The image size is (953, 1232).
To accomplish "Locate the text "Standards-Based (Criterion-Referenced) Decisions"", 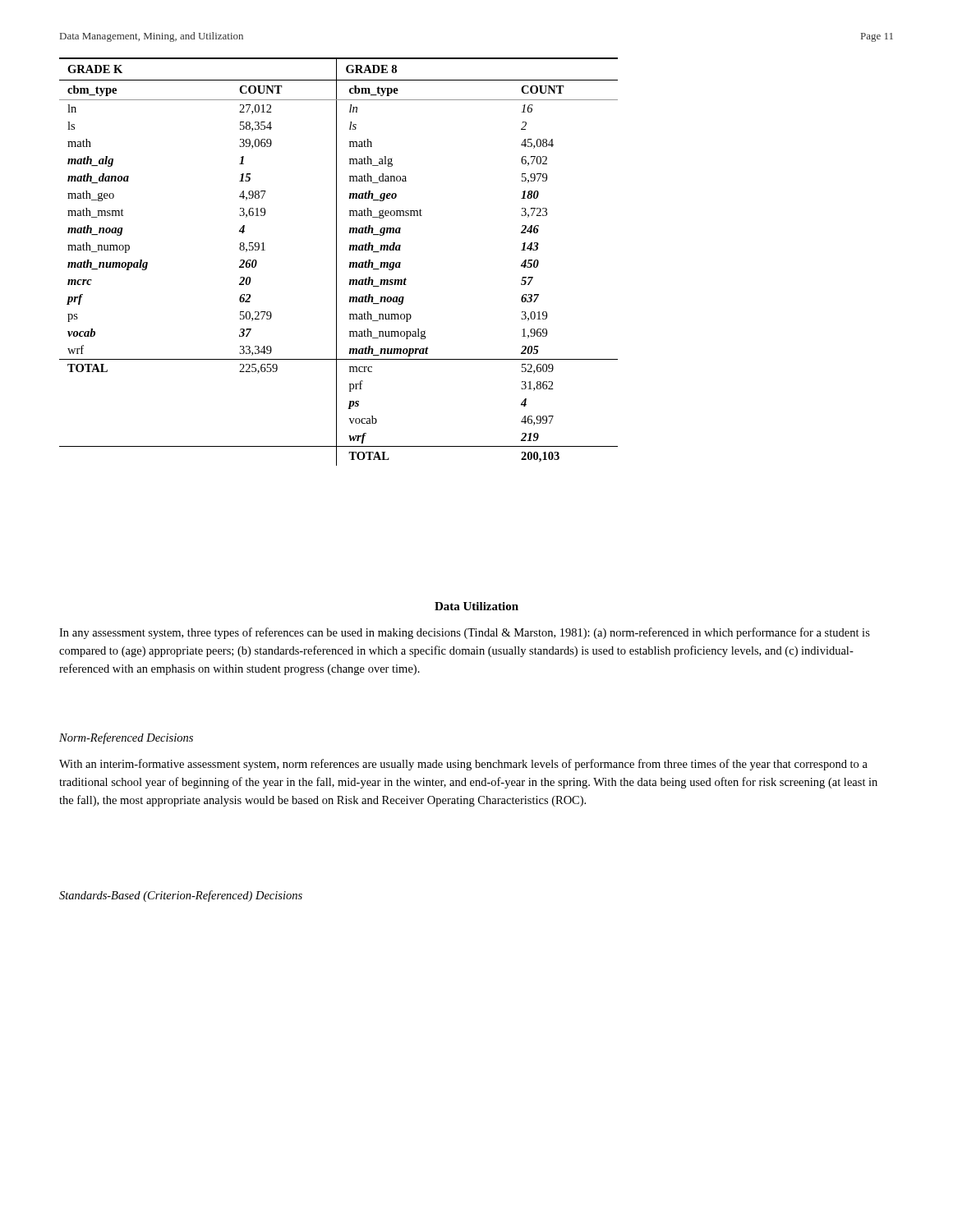I will (181, 895).
